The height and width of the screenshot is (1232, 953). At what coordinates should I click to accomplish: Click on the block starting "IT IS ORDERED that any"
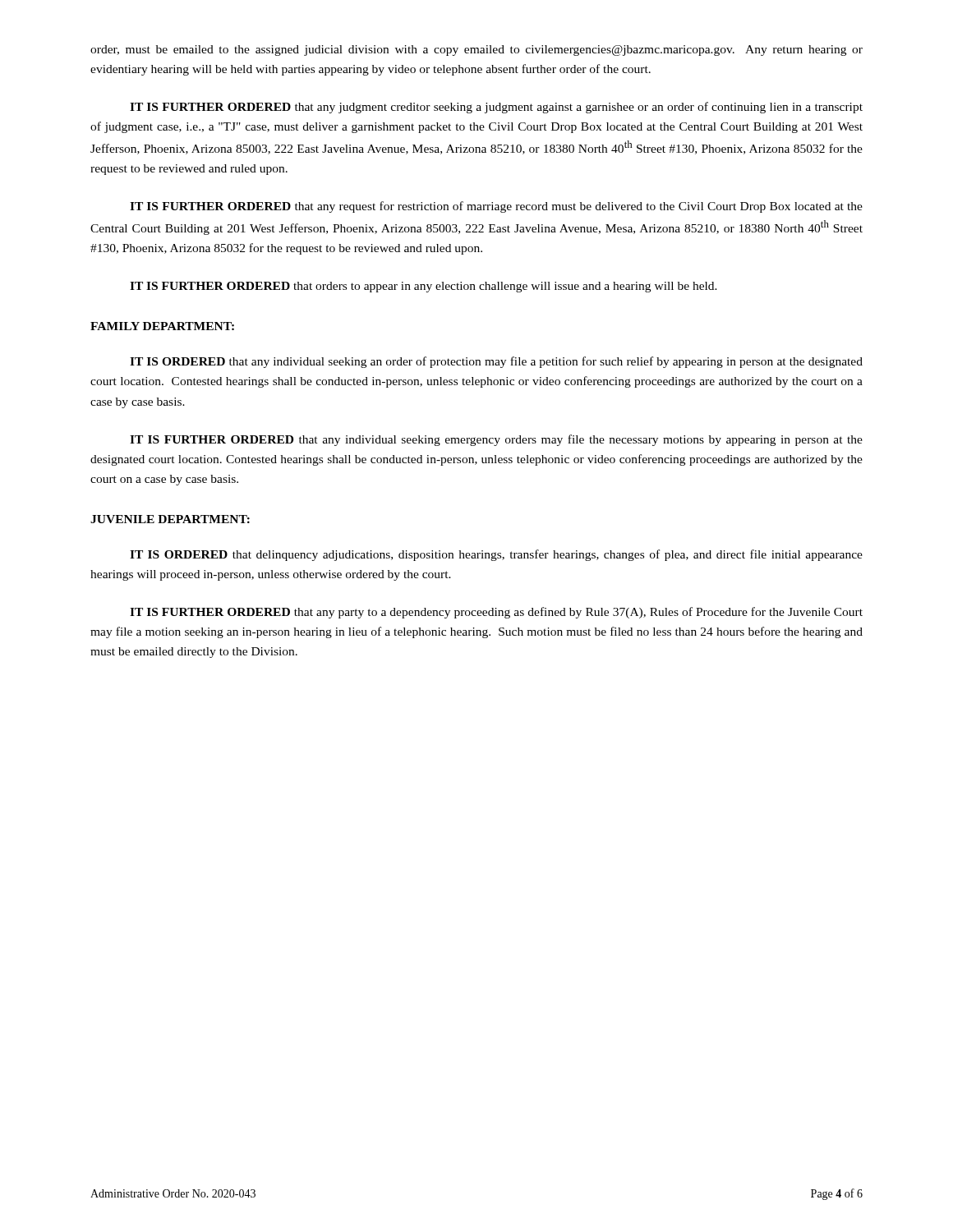click(x=476, y=381)
